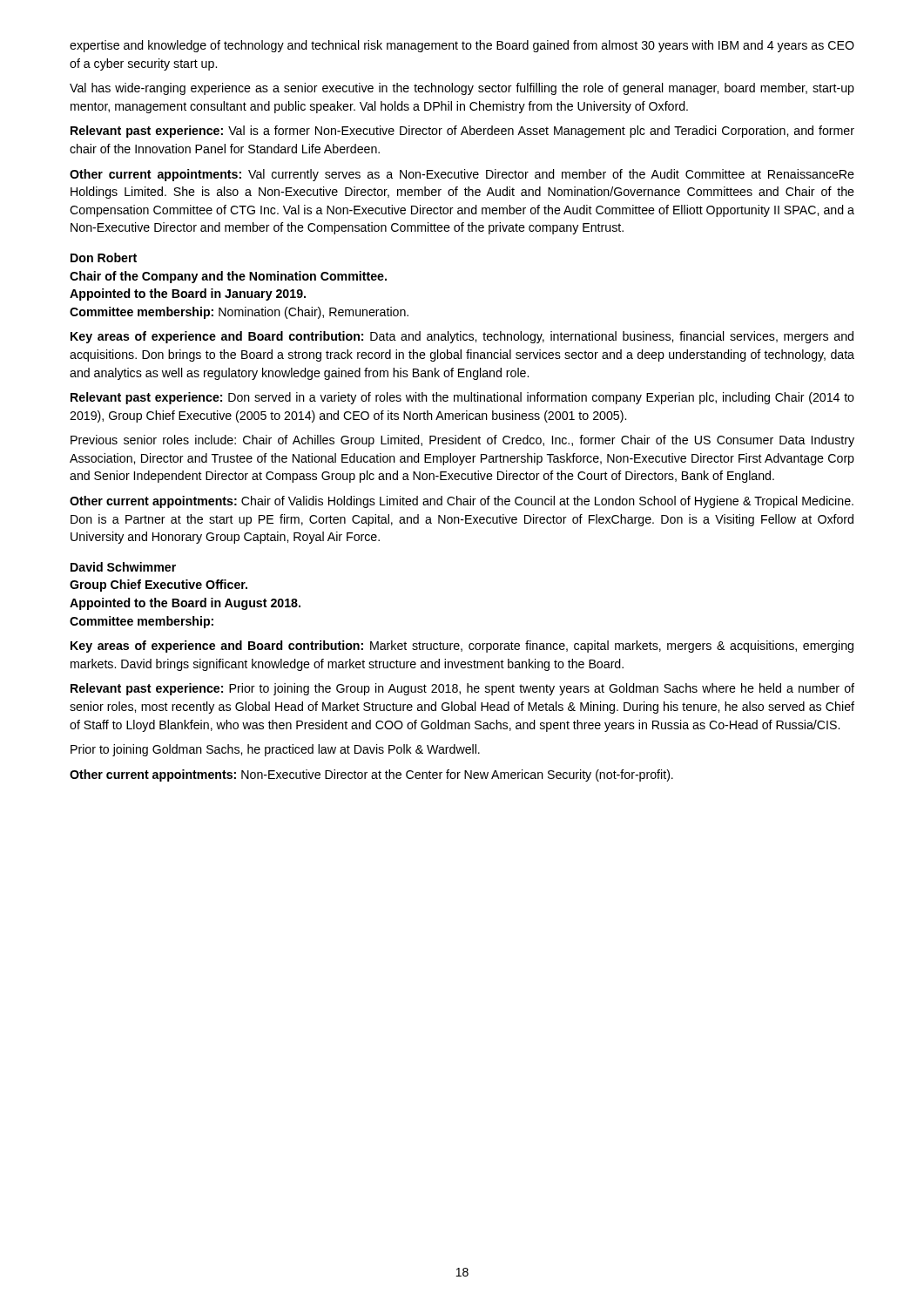
Task: Navigate to the region starting "Relevant past experience: Prior to joining"
Action: pos(462,707)
